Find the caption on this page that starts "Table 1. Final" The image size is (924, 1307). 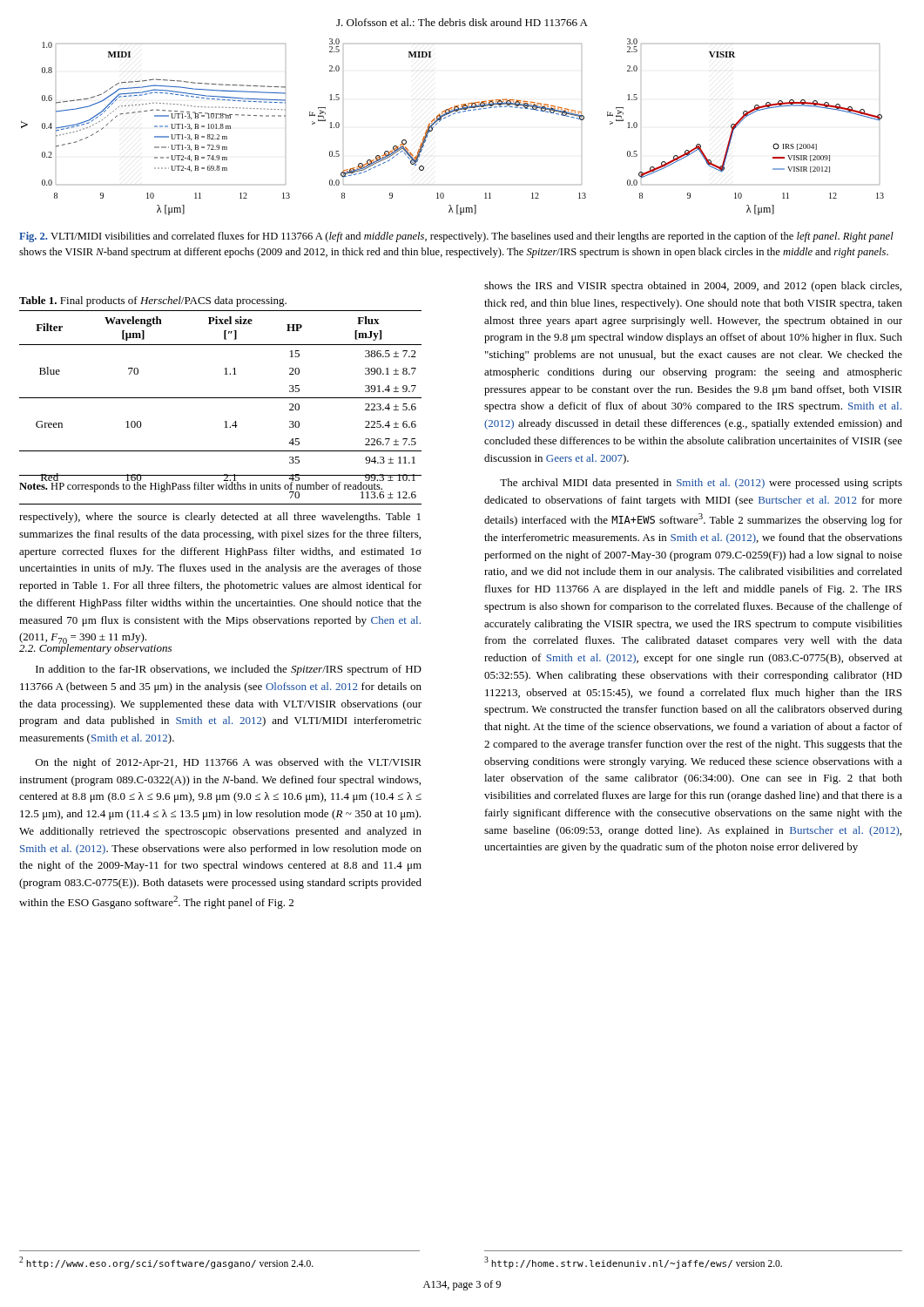[x=153, y=300]
